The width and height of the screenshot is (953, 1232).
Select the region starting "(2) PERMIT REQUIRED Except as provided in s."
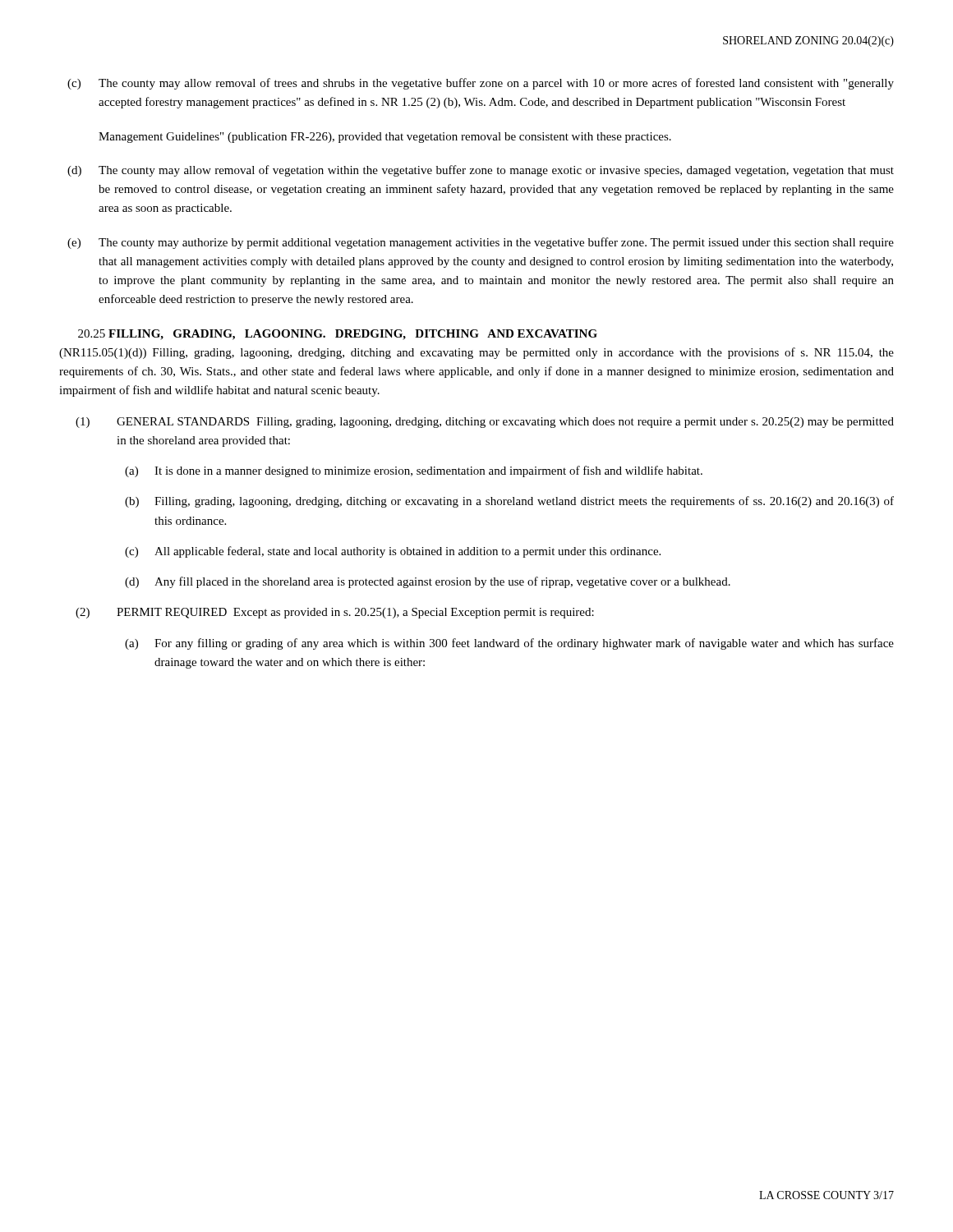point(485,613)
